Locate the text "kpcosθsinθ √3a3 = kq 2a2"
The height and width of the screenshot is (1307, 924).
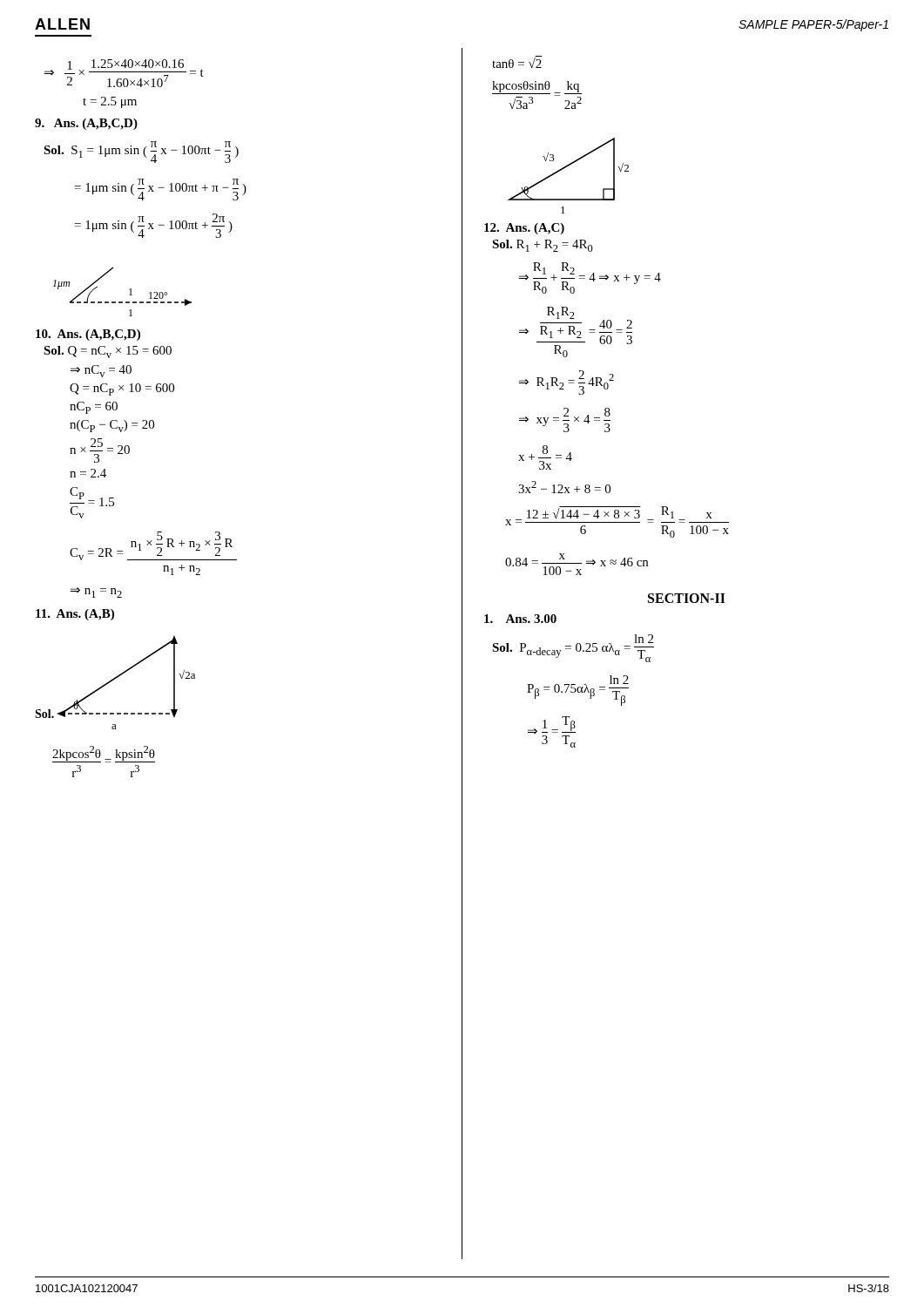[x=537, y=95]
